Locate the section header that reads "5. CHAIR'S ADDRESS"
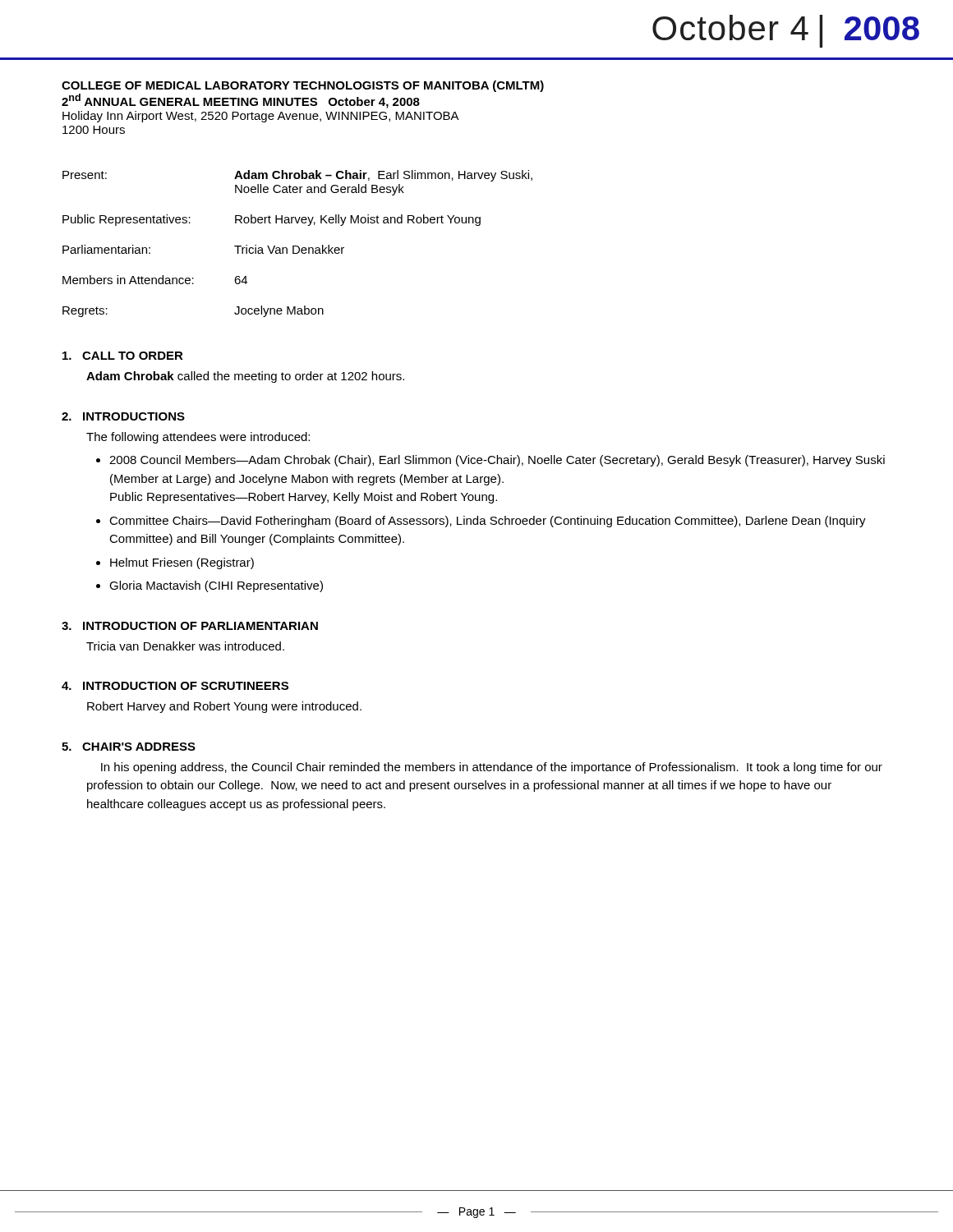 [129, 746]
